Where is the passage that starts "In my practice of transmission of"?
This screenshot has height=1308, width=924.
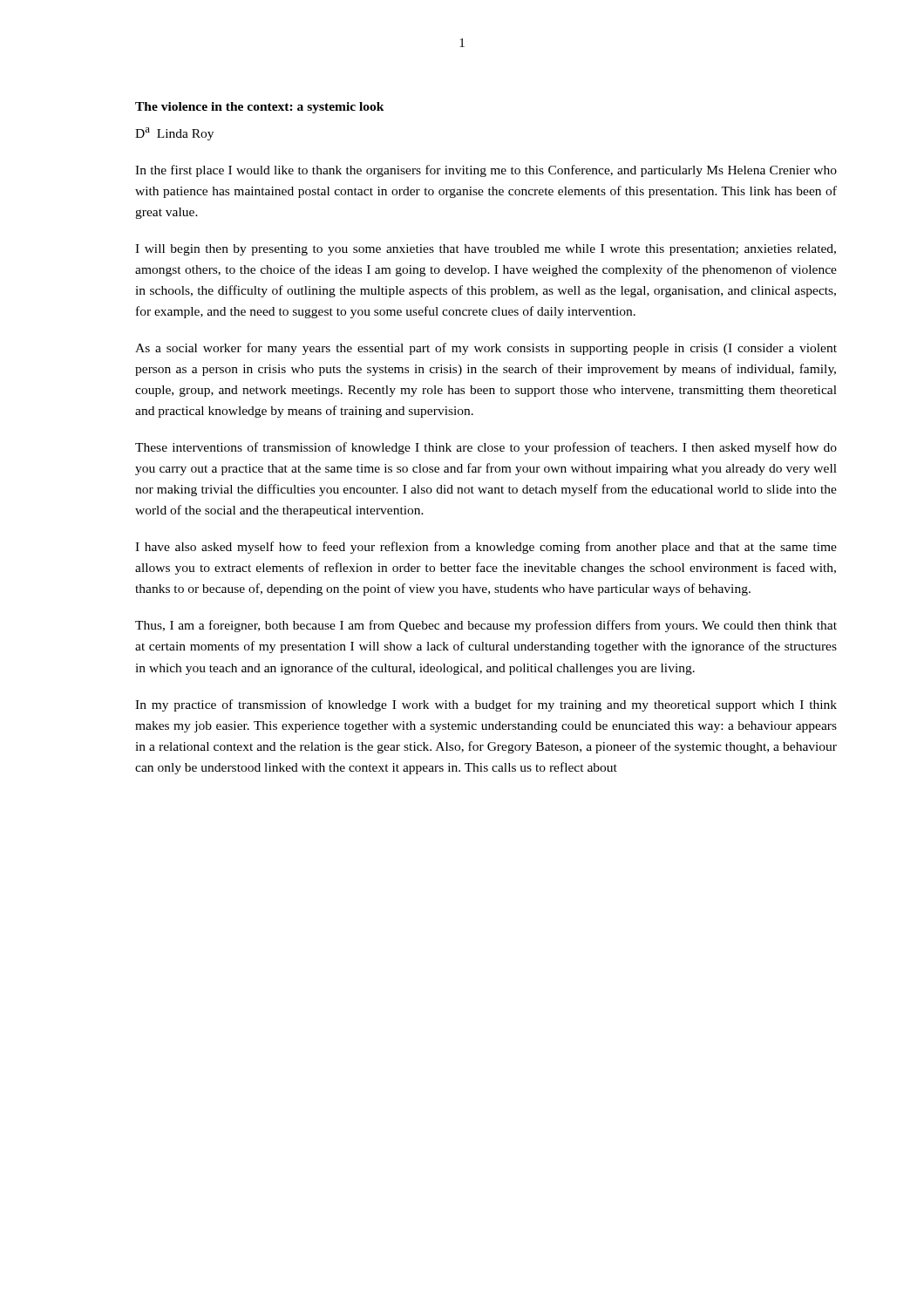pos(486,735)
